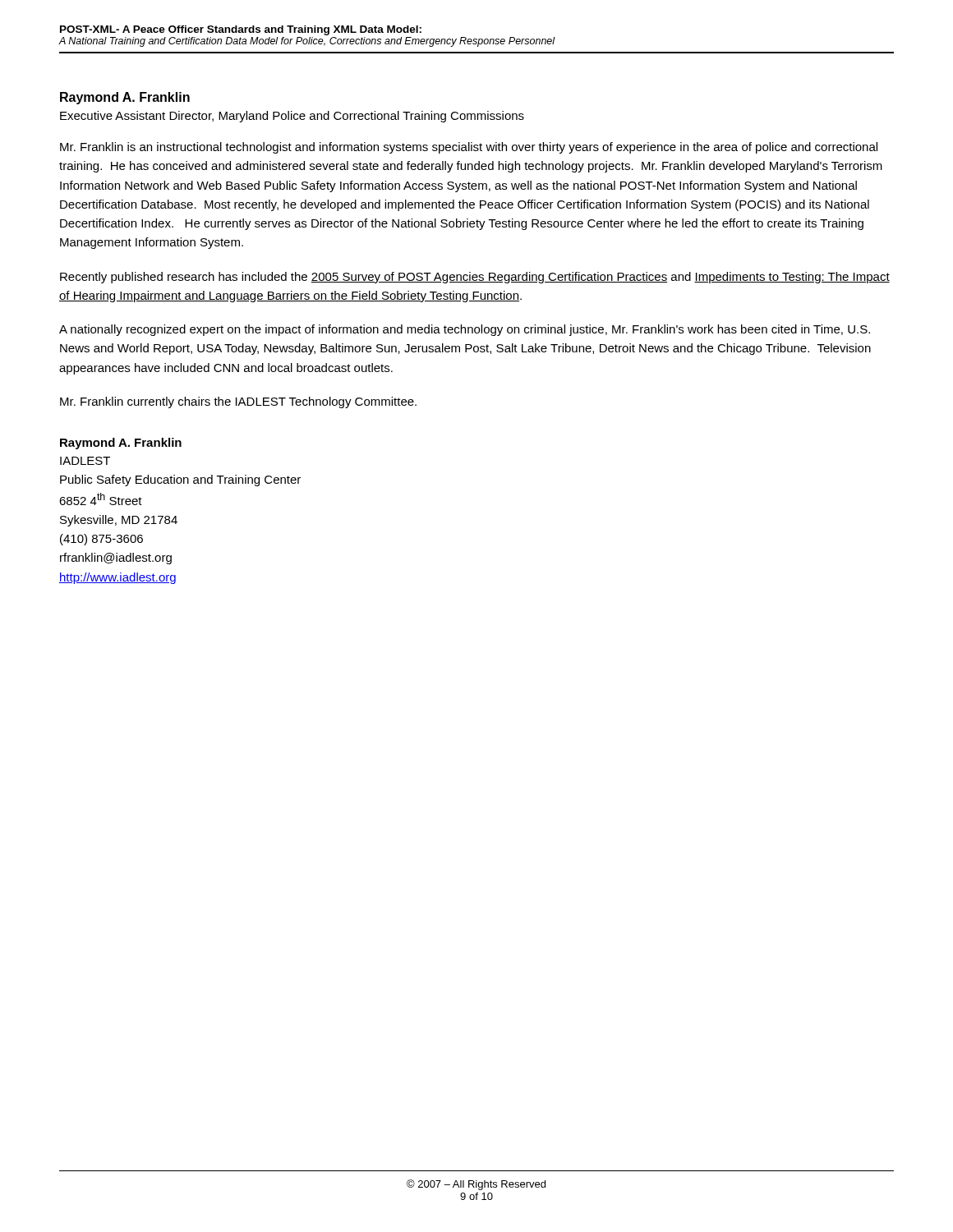Click the passage that begins "Mr. Franklin currently"
Image resolution: width=953 pixels, height=1232 pixels.
click(x=238, y=401)
